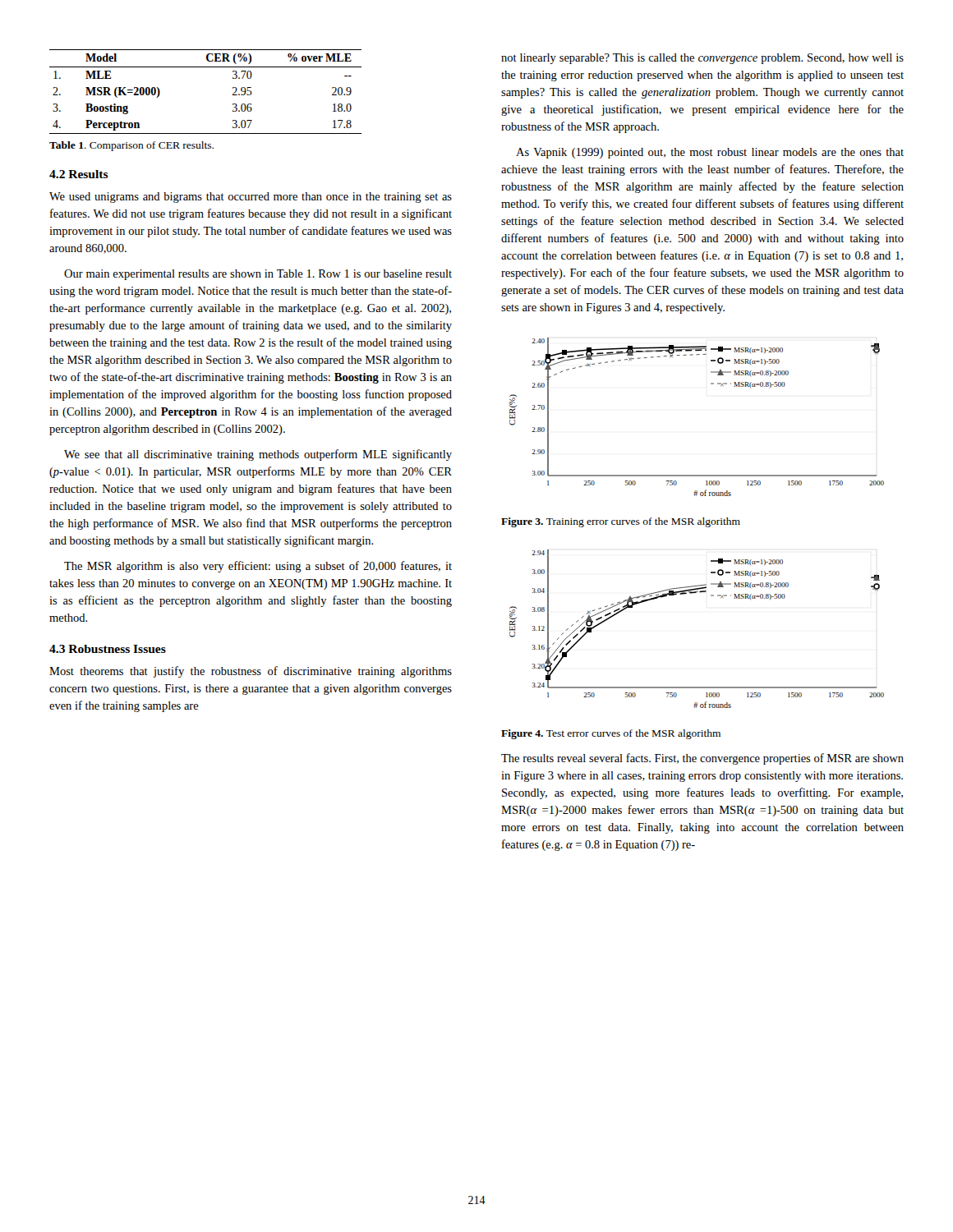
Task: Find the element starting "Table 1. Comparison of CER results."
Action: tap(132, 145)
